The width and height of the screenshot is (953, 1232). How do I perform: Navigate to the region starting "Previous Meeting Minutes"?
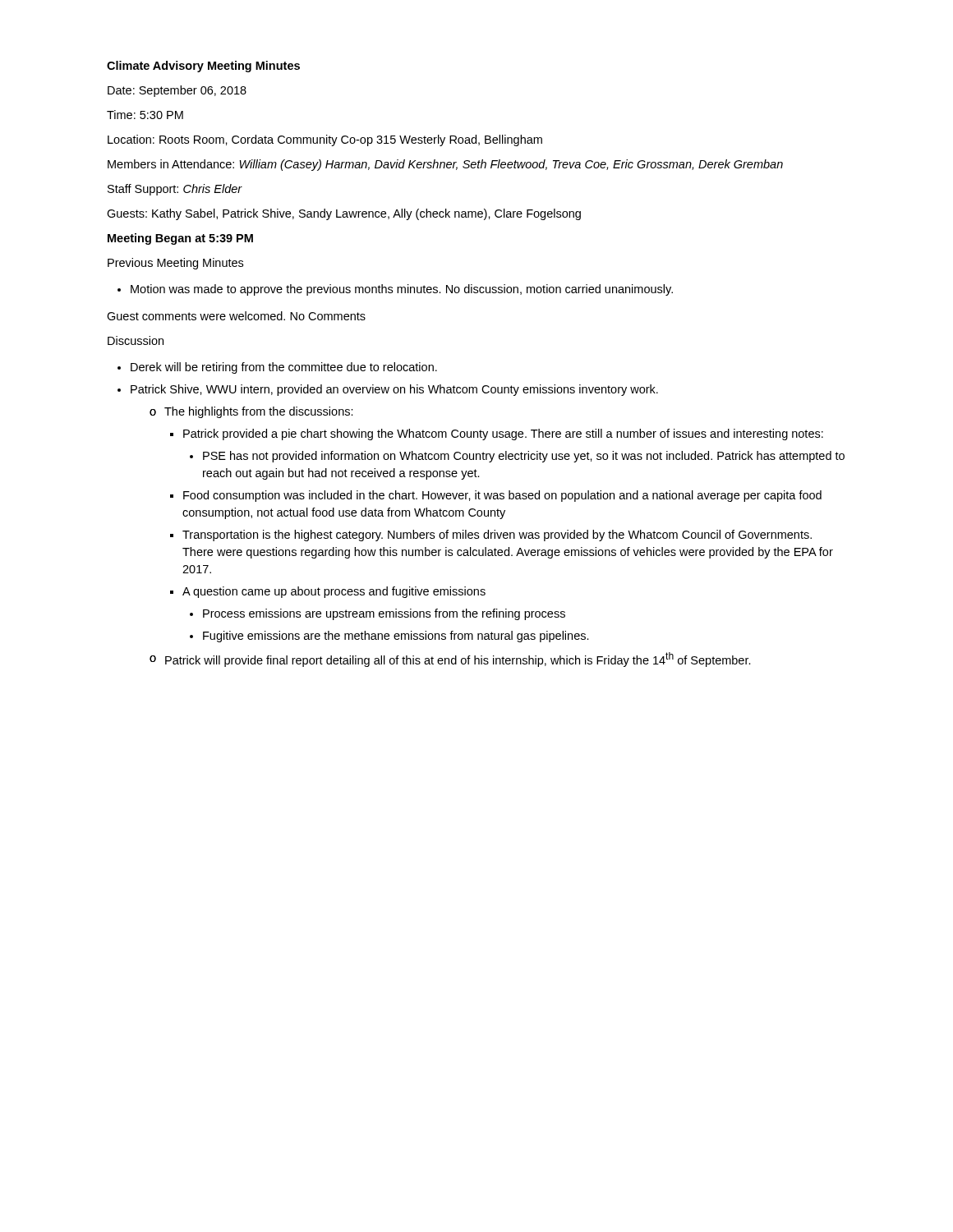pos(175,263)
